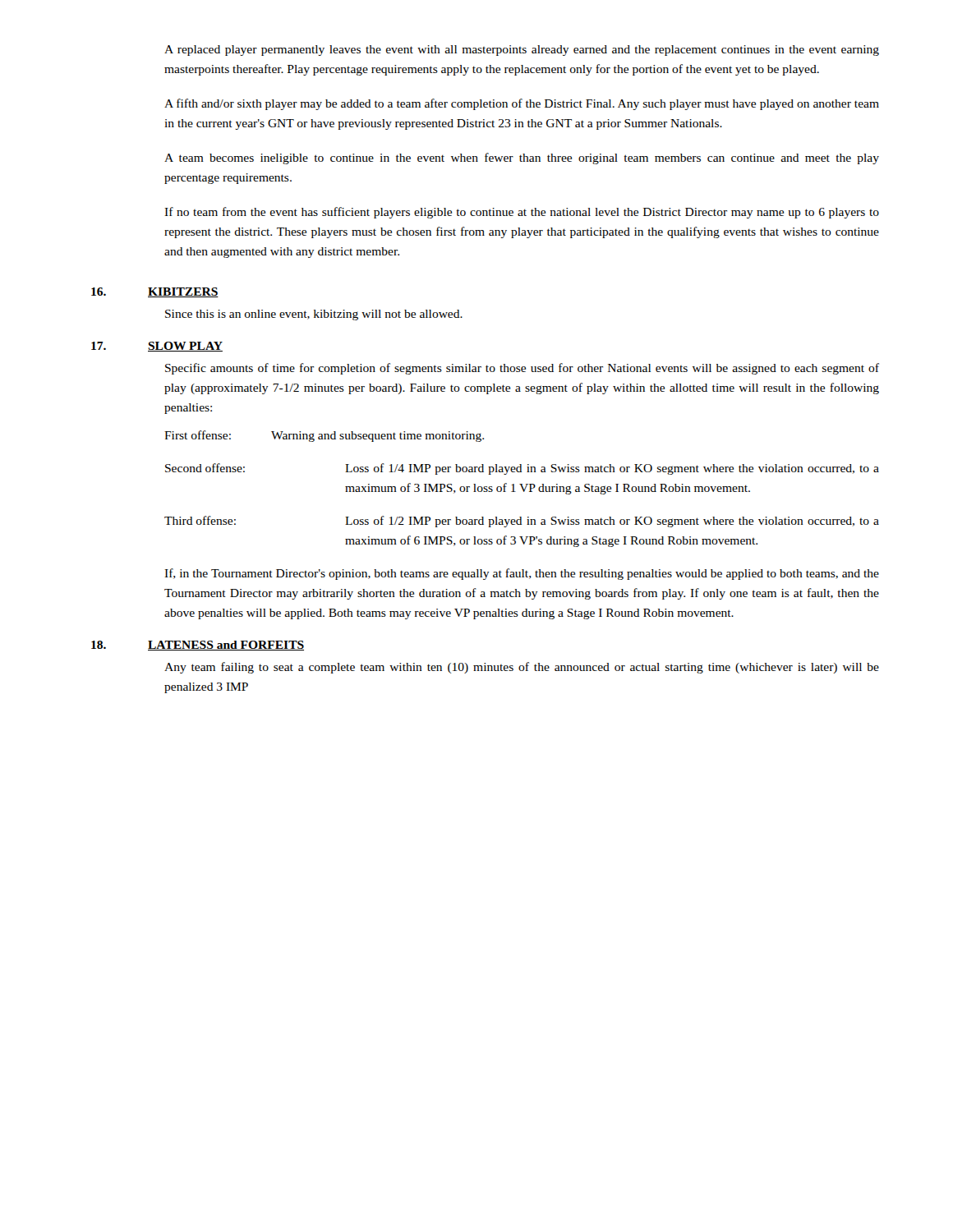Locate the text "18. LATENESS and FORFEITS"
Screen dimensions: 1232x953
click(197, 645)
